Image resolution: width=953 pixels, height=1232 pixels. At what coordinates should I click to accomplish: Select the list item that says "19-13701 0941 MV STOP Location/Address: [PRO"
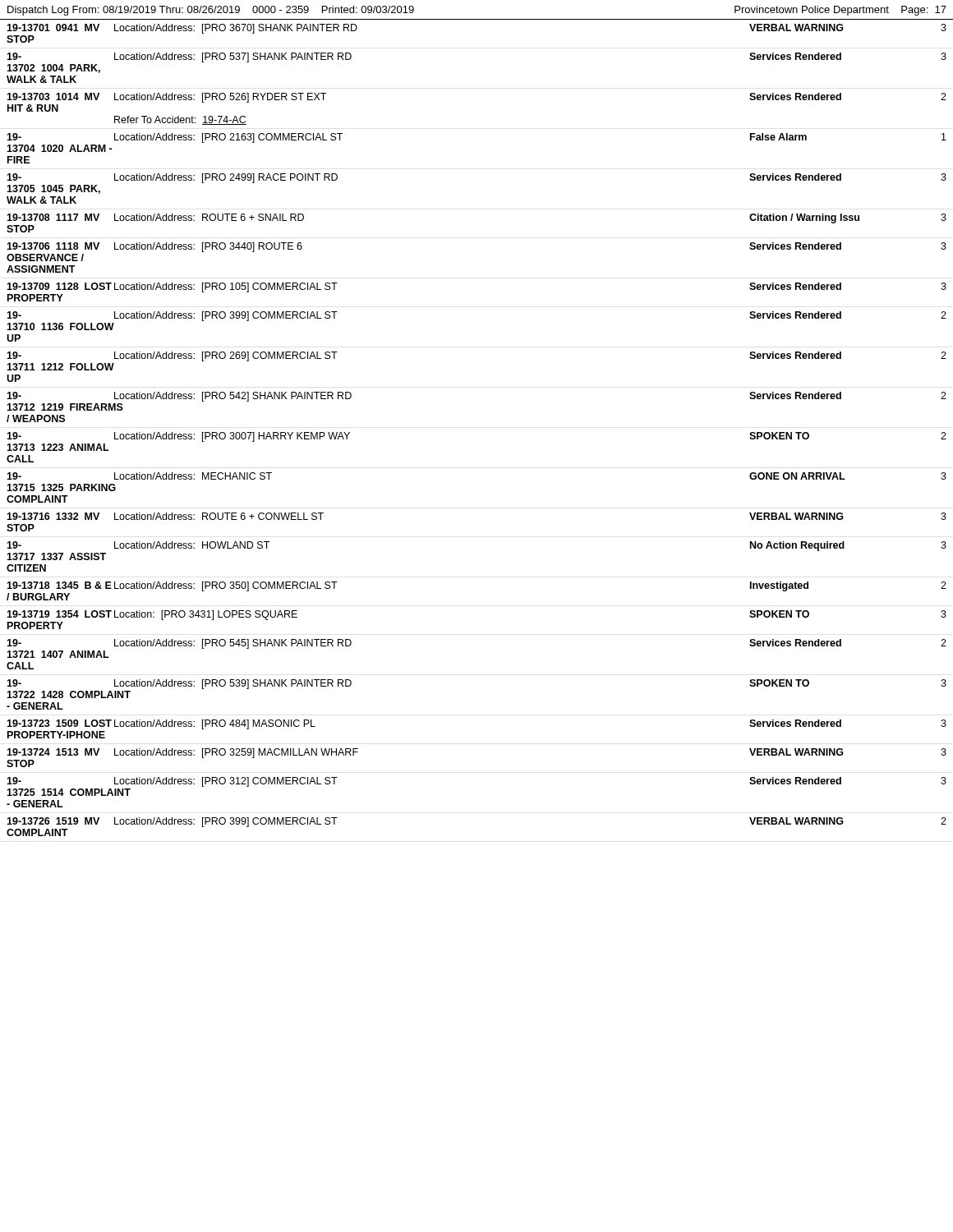pyautogui.click(x=57, y=28)
